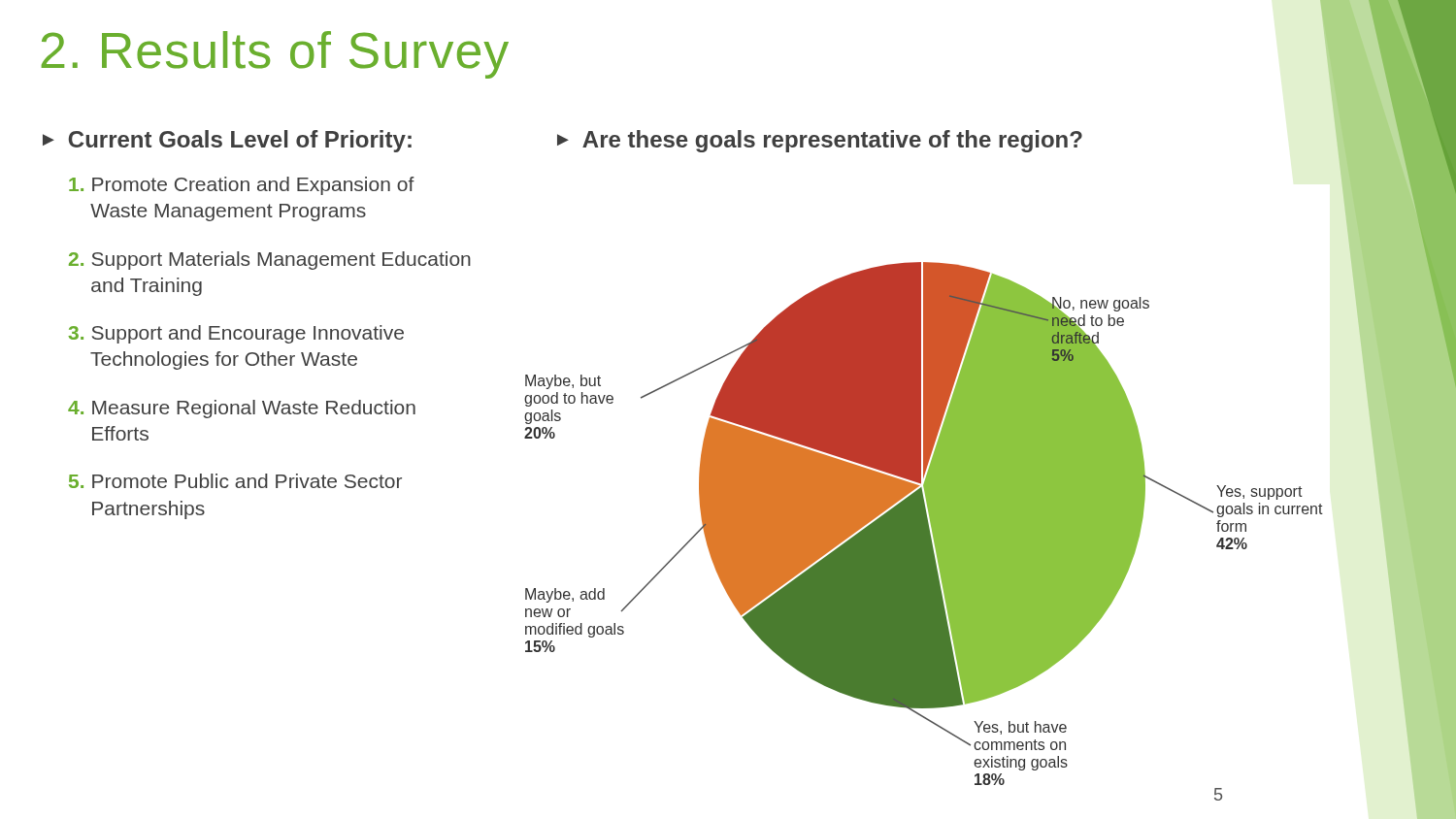Find the block on this page that starts "4.Measure Regional Waste Reduction"
The height and width of the screenshot is (819, 1456).
[x=242, y=420]
